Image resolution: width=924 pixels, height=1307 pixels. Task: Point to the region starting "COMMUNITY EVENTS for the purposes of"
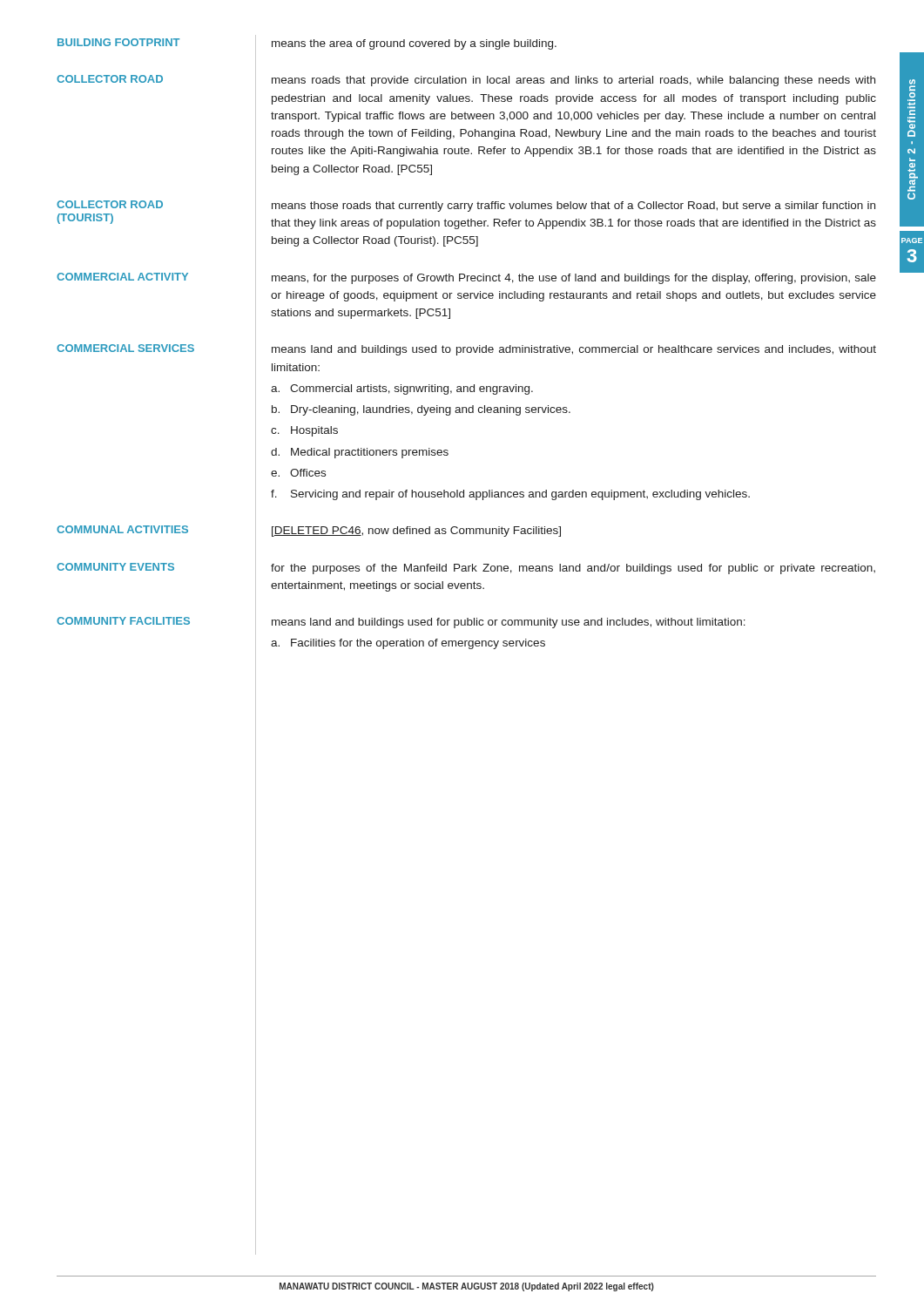tap(466, 578)
